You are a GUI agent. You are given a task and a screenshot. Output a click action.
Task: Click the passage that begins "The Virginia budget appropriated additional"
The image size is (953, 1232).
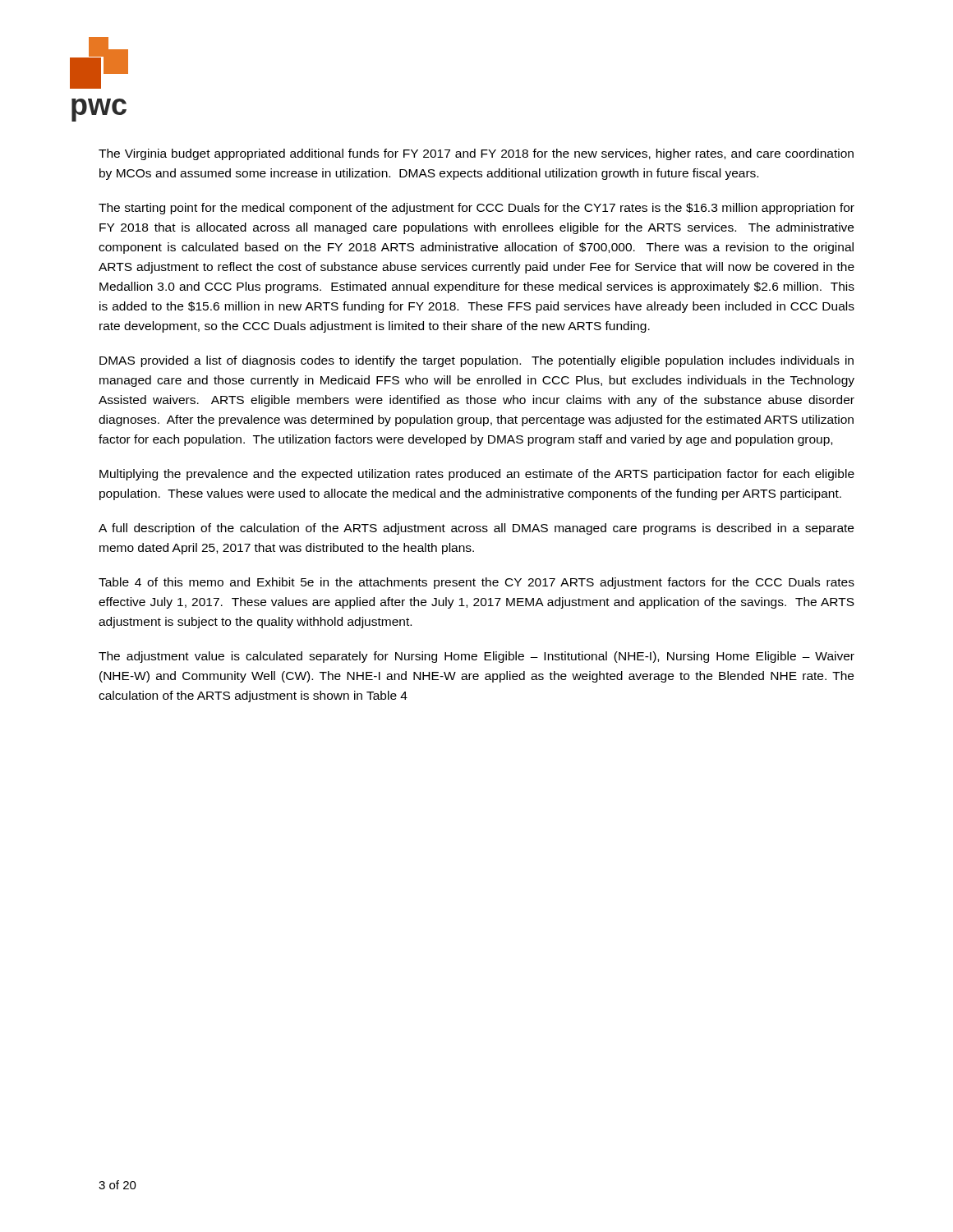[476, 163]
